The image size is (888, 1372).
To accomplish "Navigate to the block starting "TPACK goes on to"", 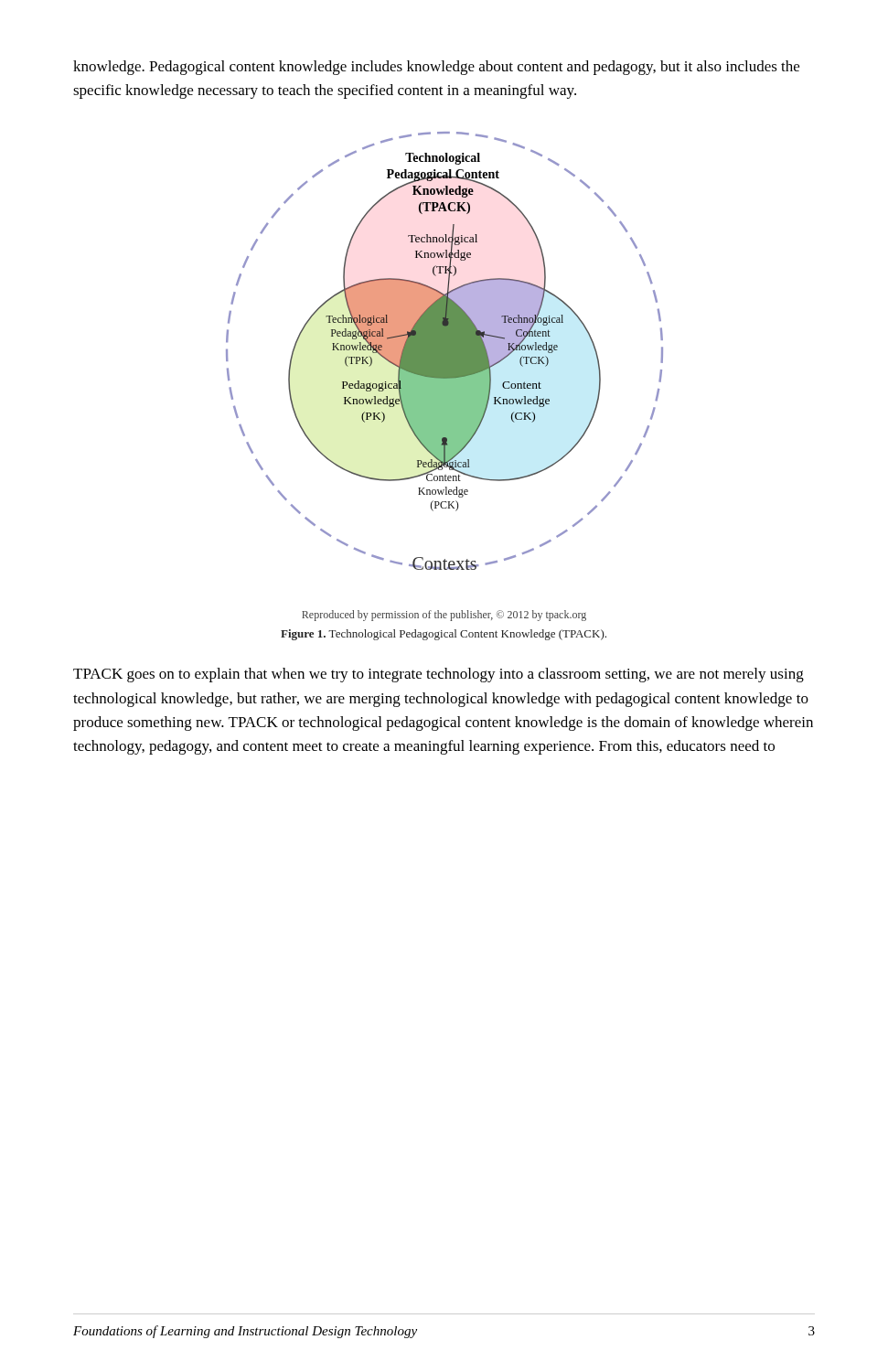I will pyautogui.click(x=443, y=710).
